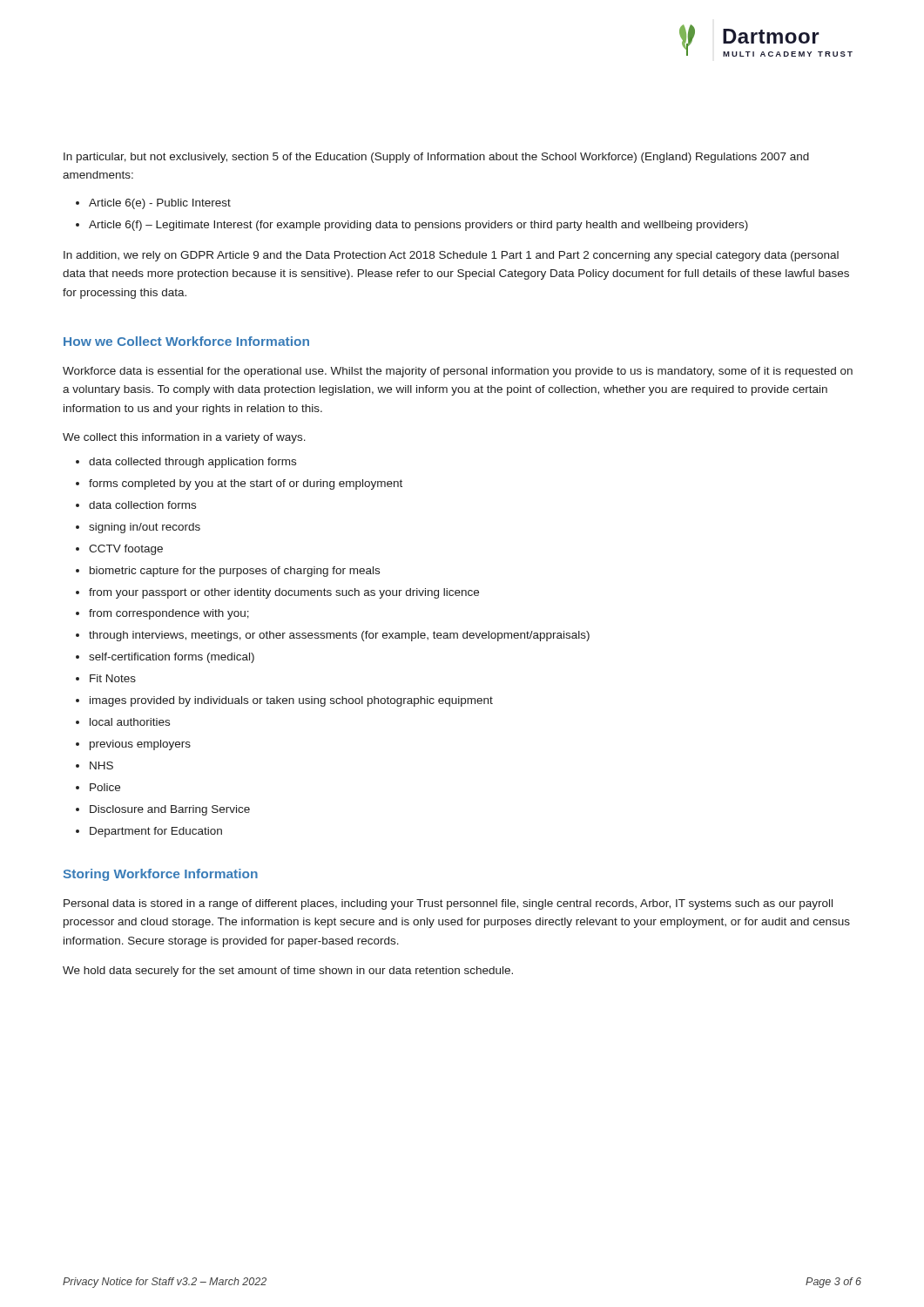Point to the text block starting "We collect this information"

184,437
